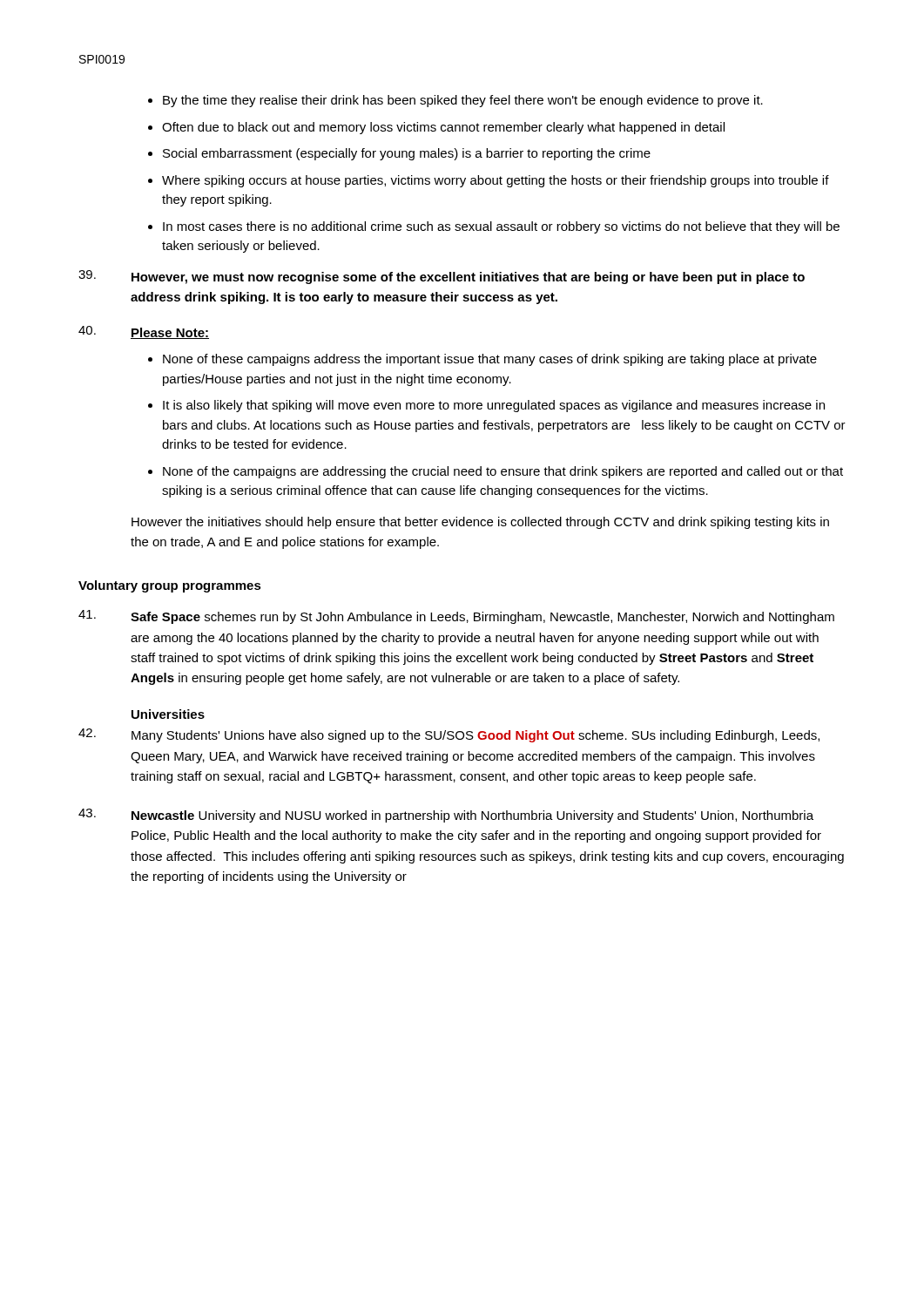Locate the text starting "Many Students' Unions have"
Screen dimensions: 1307x924
click(x=462, y=756)
